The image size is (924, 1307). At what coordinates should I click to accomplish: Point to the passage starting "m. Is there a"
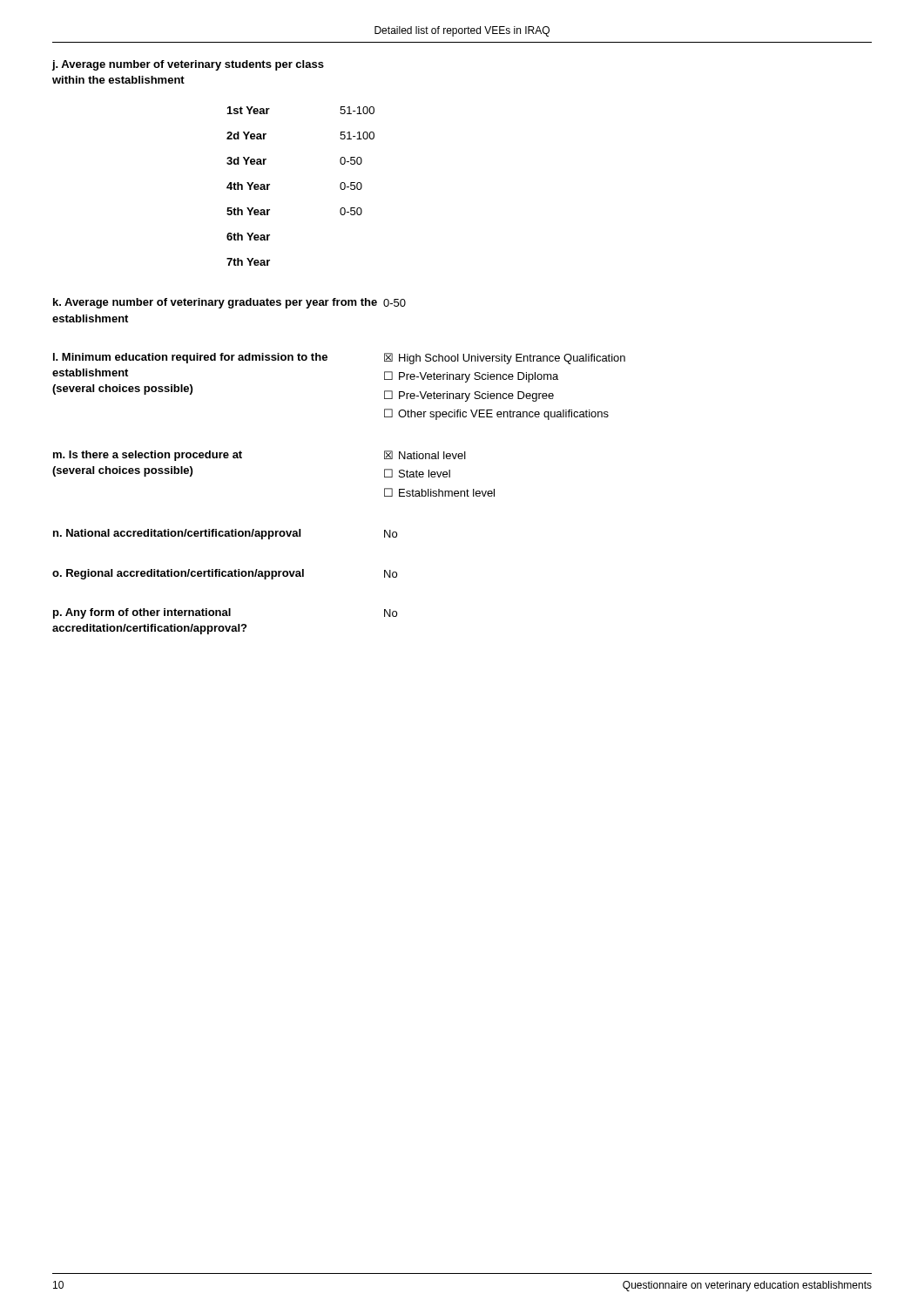tap(145, 455)
